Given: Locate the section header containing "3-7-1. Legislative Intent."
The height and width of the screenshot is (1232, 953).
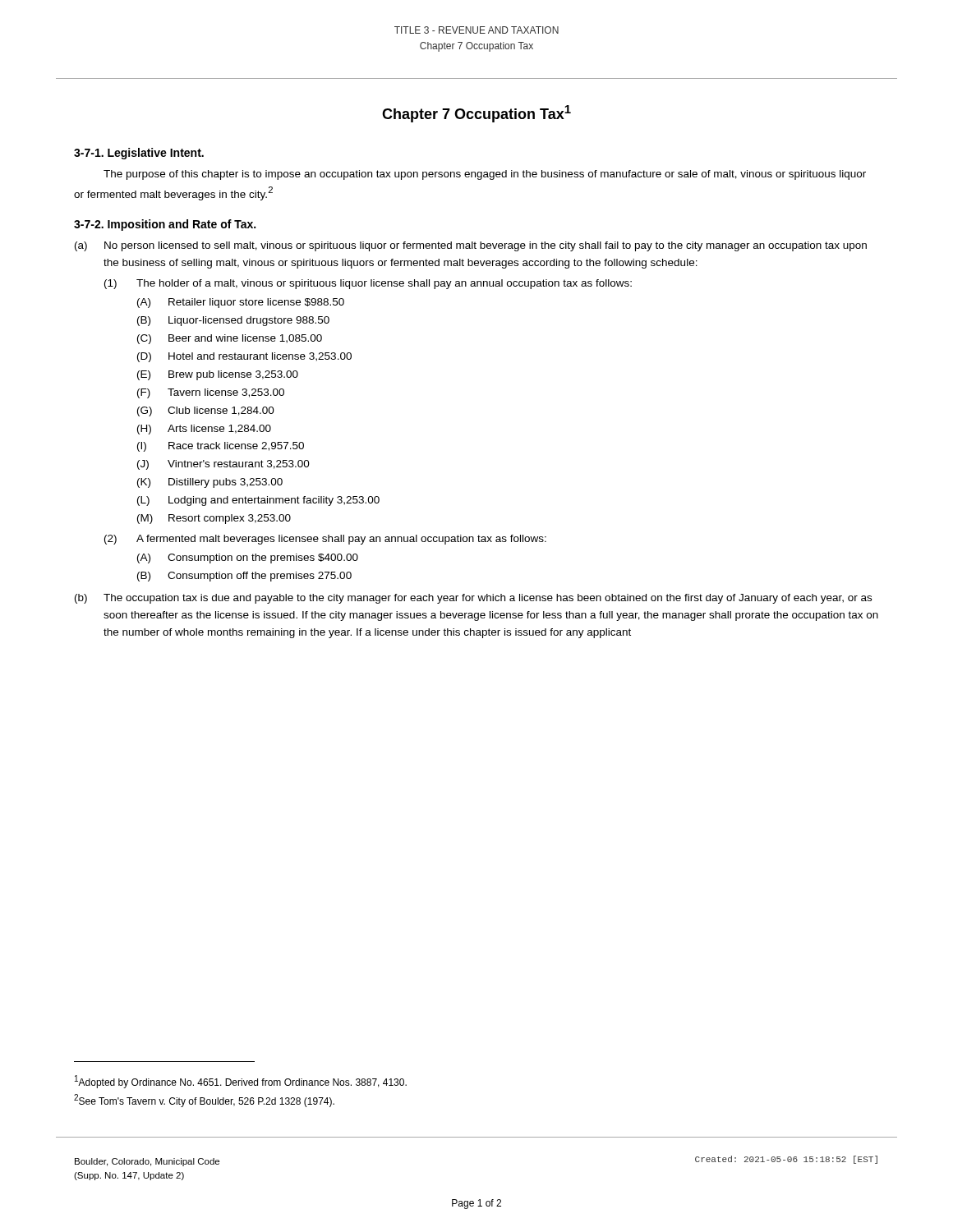Looking at the screenshot, I should click(x=139, y=153).
